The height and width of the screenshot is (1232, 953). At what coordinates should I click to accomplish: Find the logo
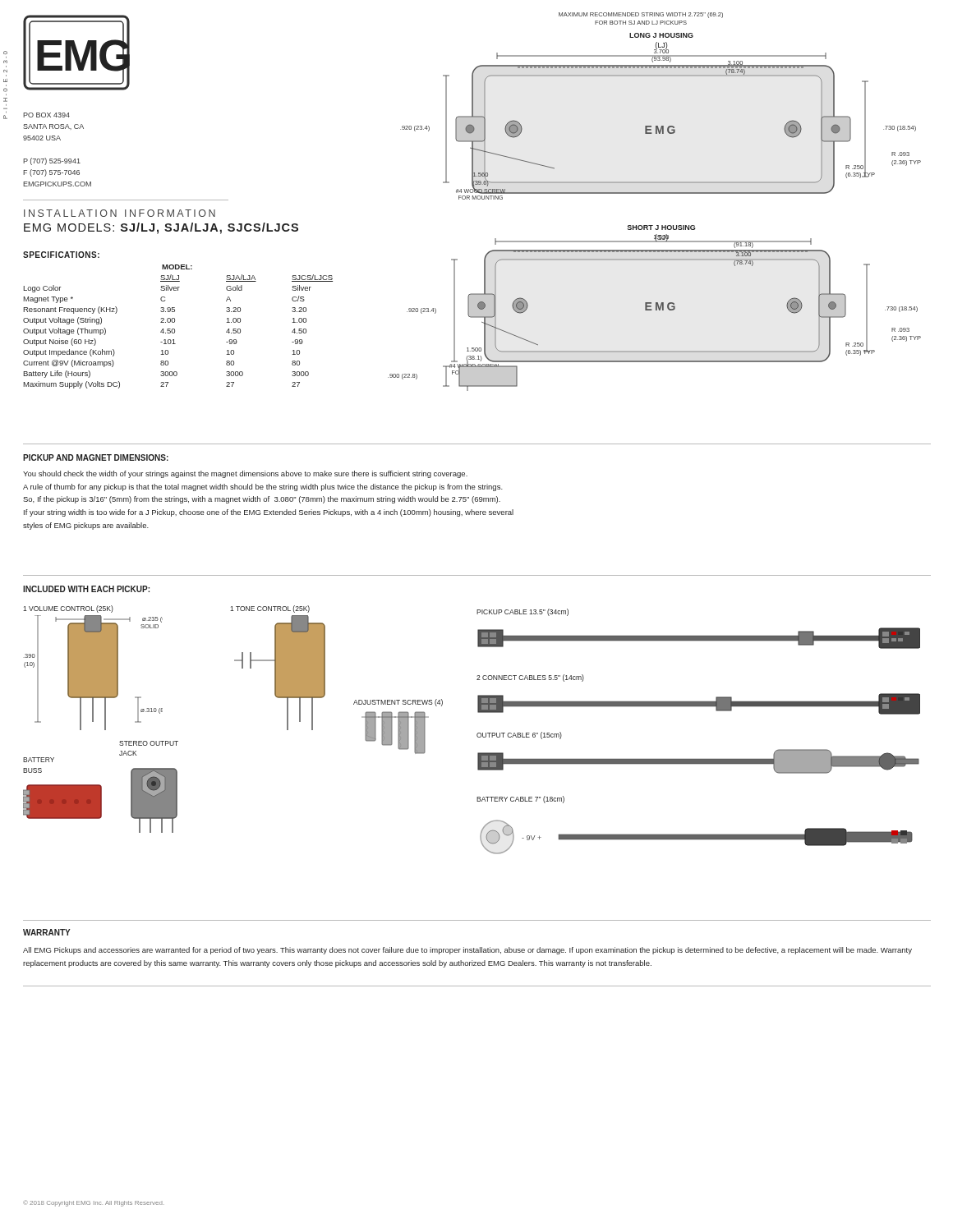click(76, 56)
